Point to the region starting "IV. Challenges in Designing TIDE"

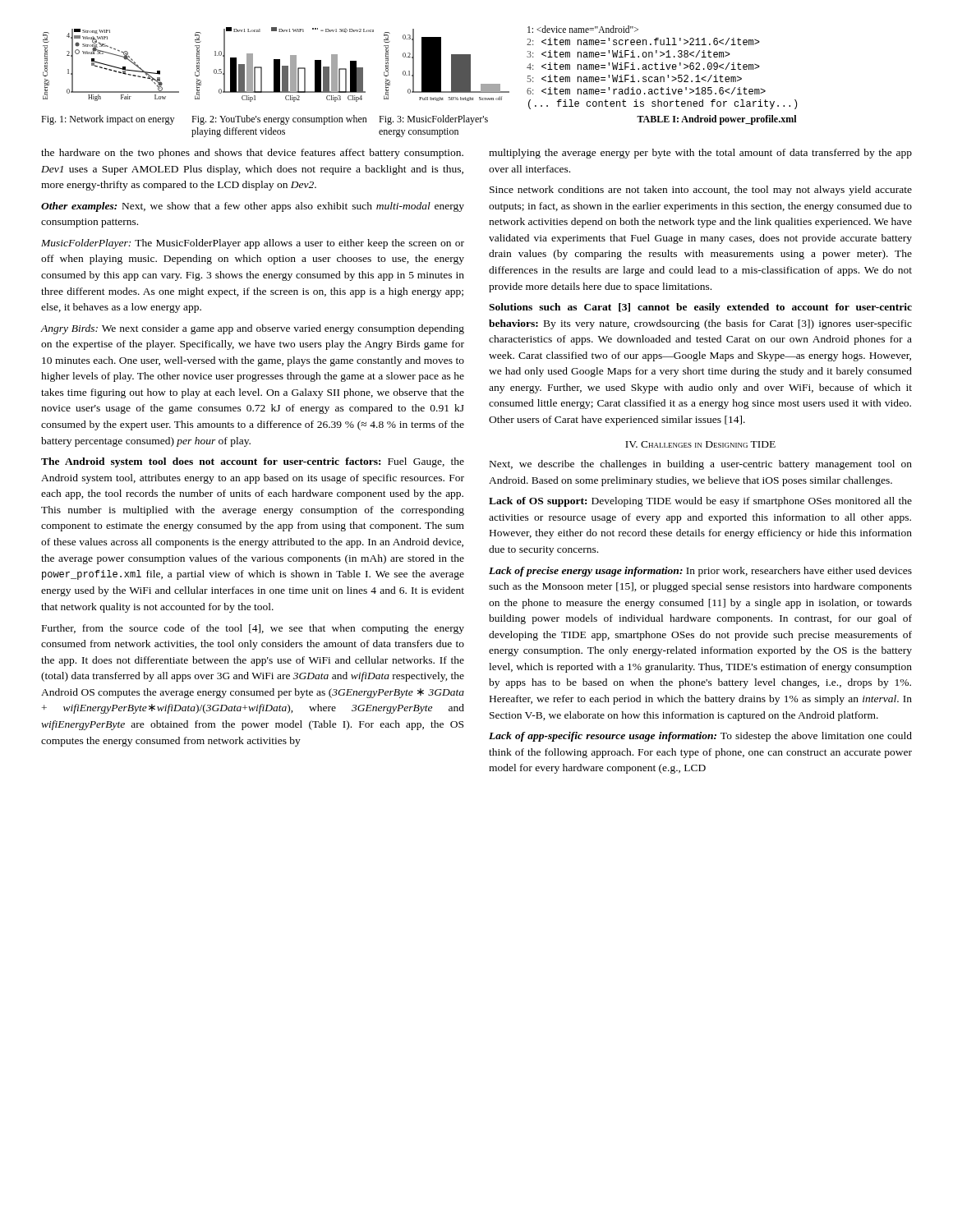[x=700, y=444]
